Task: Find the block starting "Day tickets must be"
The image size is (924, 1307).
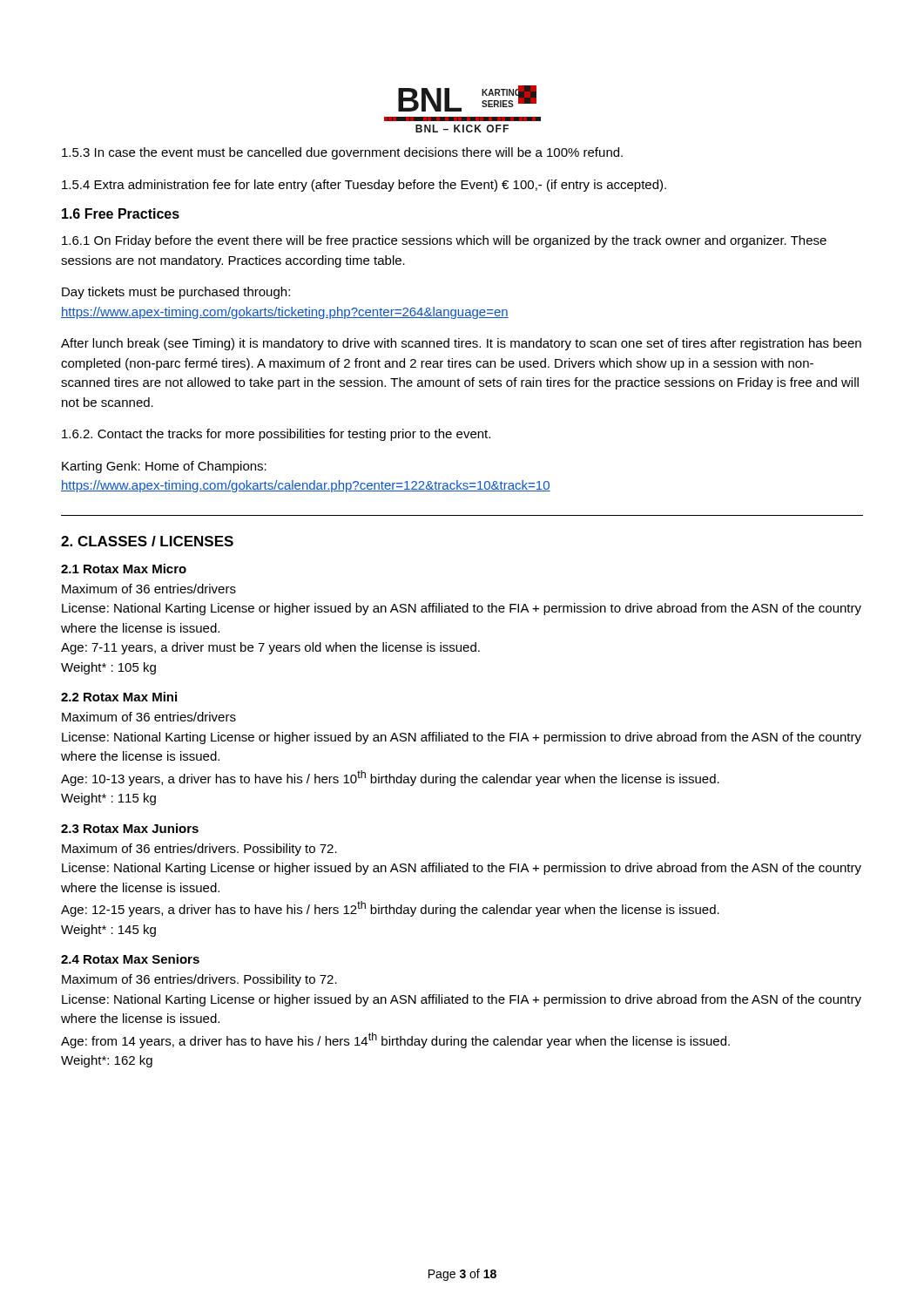Action: tap(285, 301)
